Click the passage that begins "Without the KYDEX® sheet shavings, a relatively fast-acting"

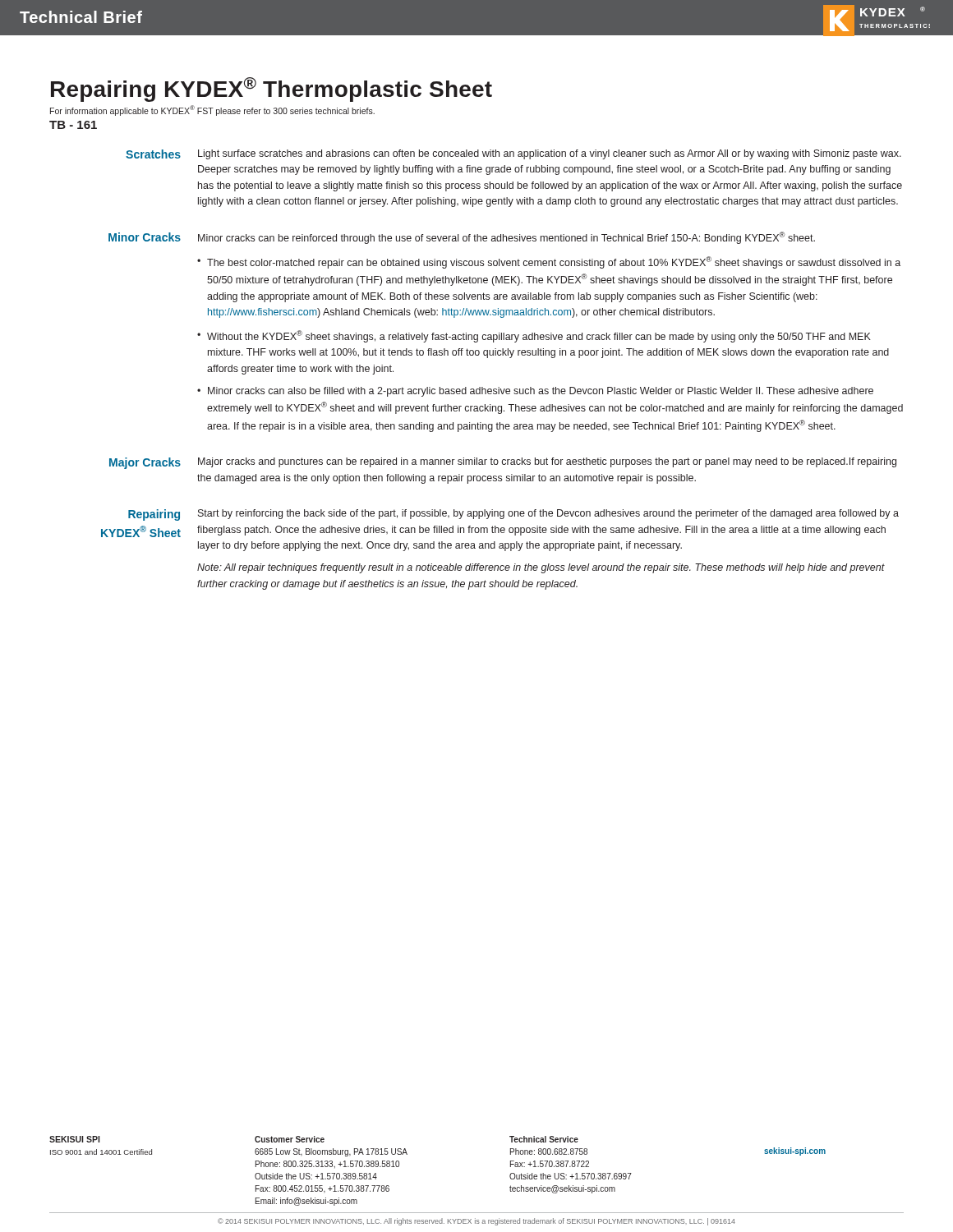548,352
